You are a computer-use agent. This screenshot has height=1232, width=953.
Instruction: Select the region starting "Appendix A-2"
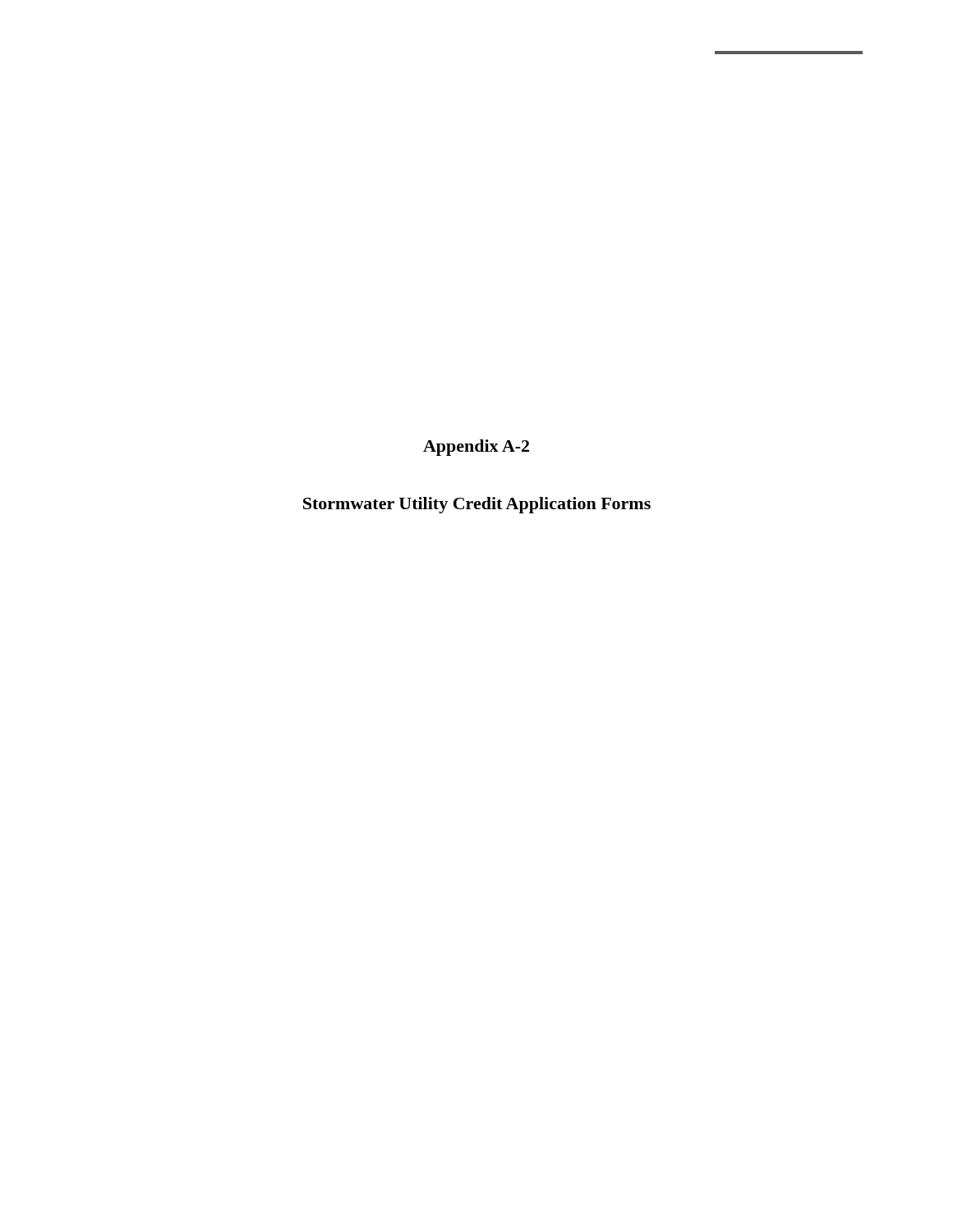point(476,446)
